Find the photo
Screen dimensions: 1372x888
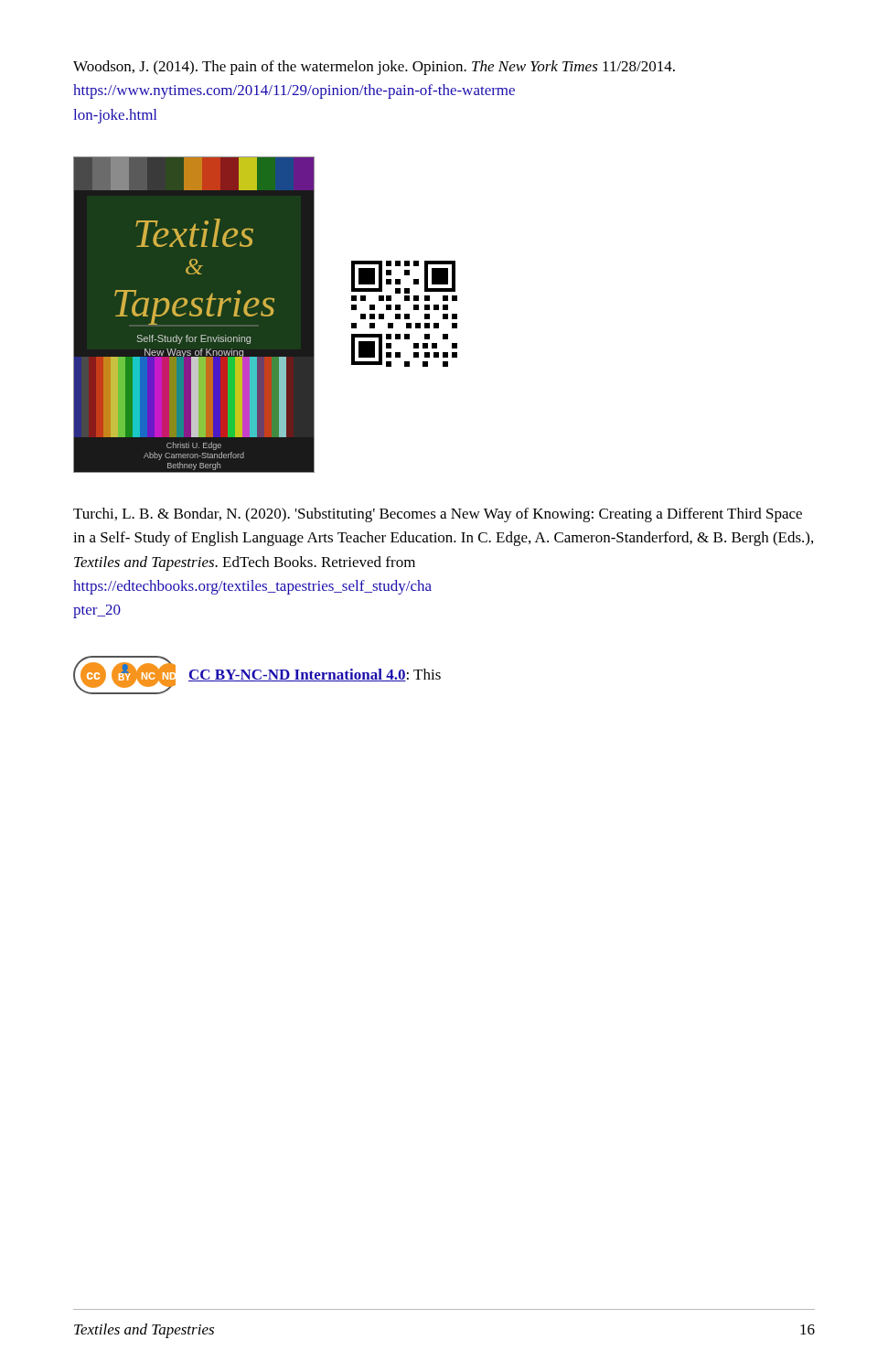(444, 315)
